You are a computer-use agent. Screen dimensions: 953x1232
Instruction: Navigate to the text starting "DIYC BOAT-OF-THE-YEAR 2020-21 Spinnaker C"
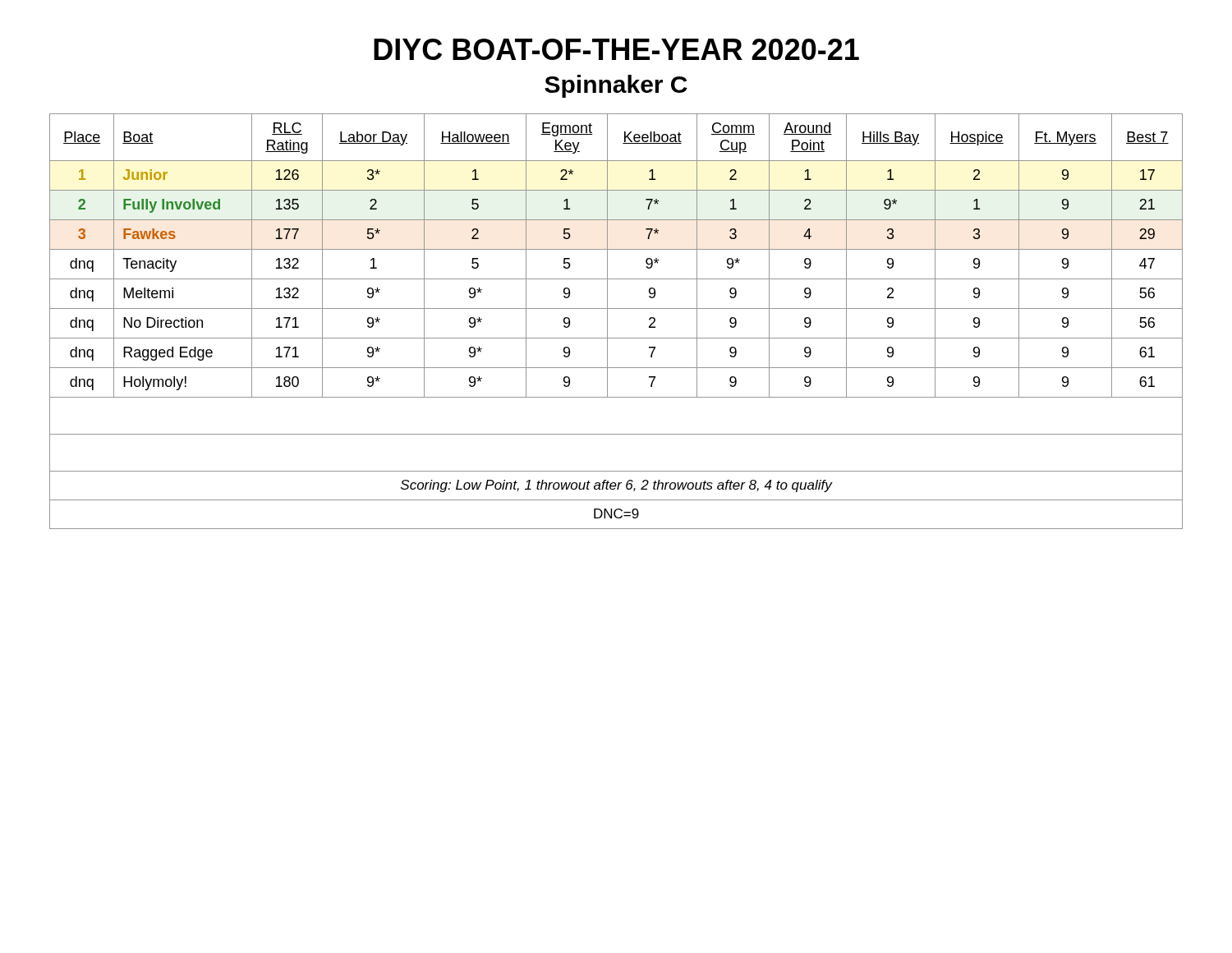(x=616, y=66)
